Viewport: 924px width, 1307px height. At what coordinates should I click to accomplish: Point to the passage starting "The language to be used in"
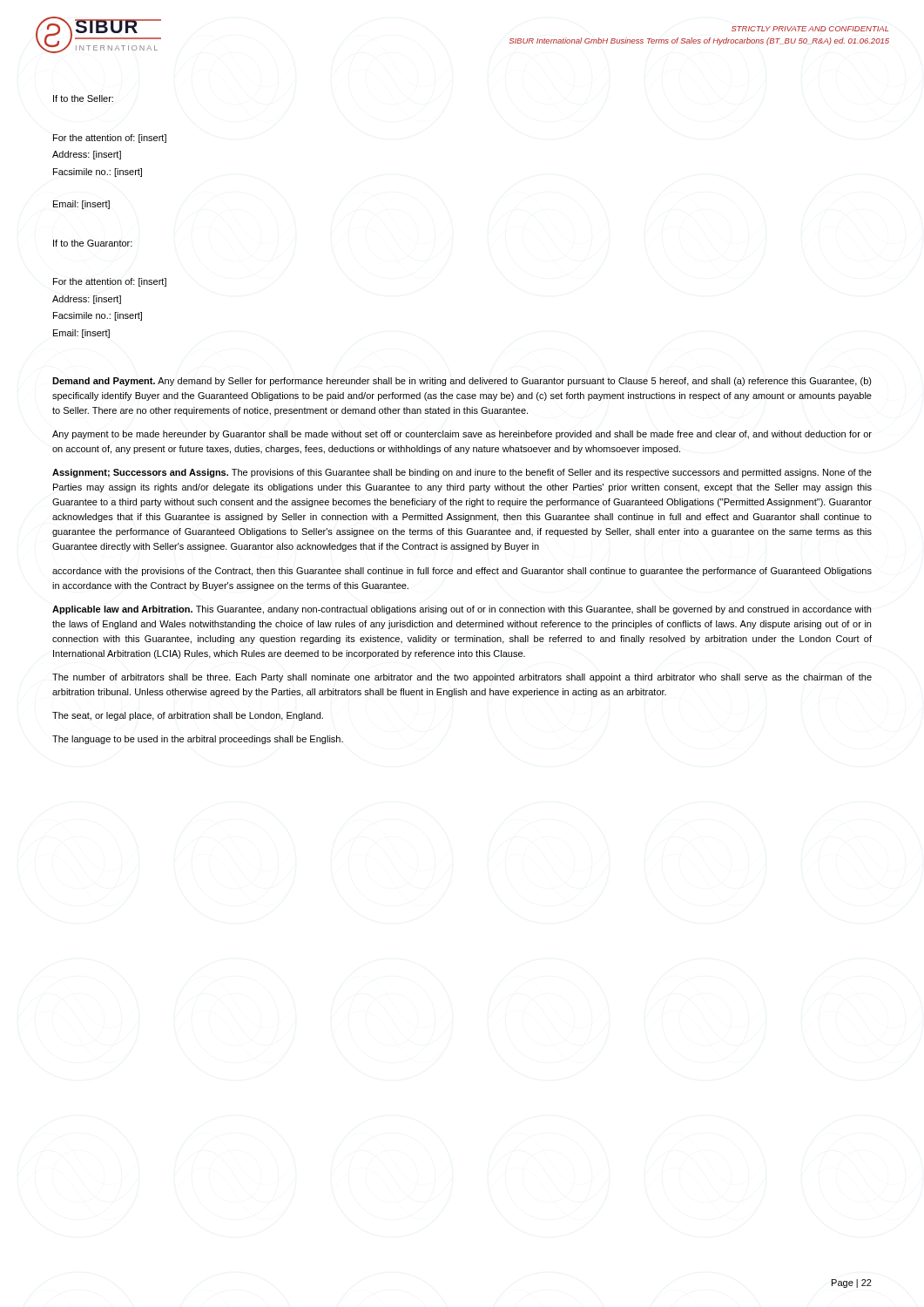coord(198,739)
